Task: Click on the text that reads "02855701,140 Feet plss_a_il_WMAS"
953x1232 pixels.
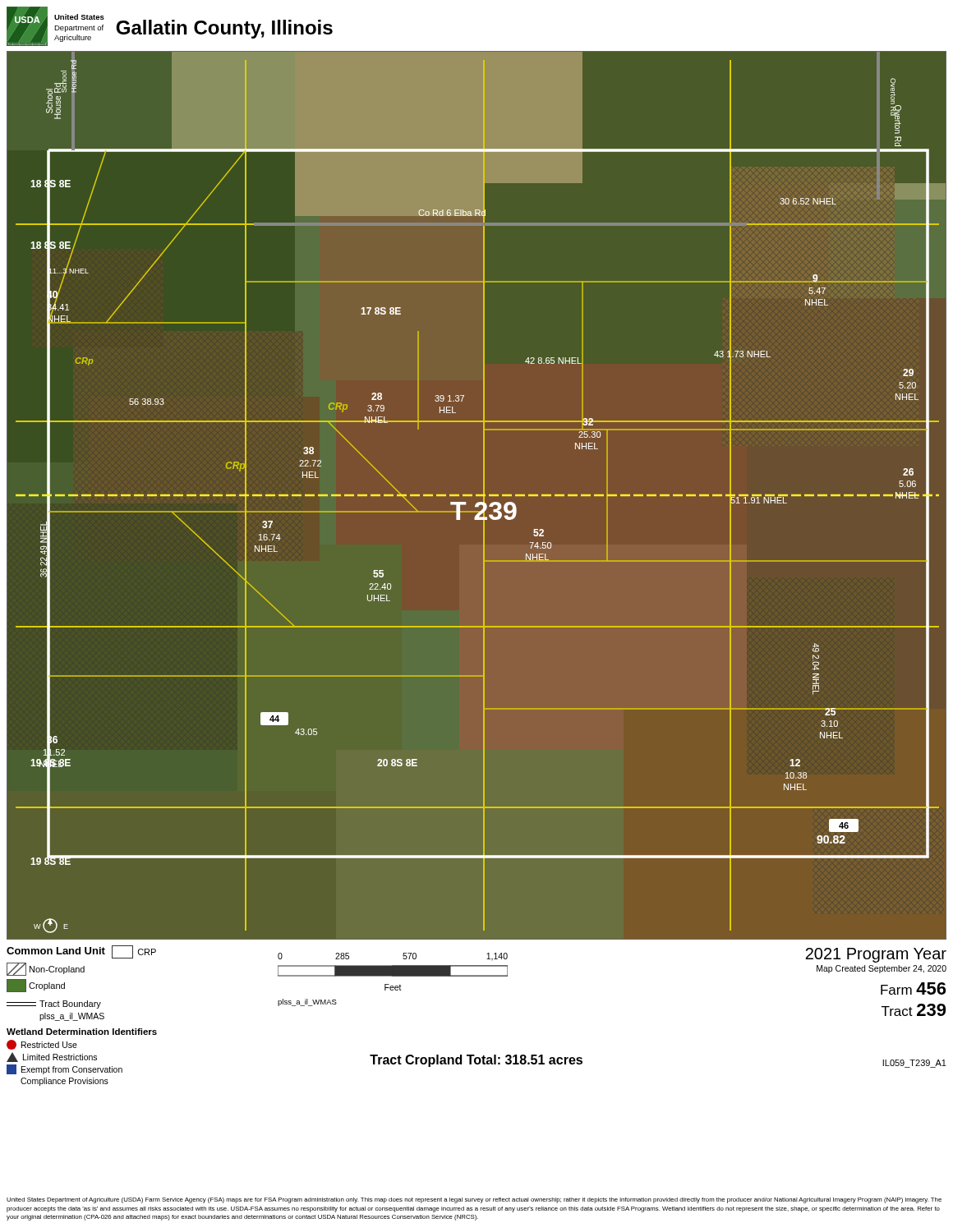Action: tap(401, 979)
